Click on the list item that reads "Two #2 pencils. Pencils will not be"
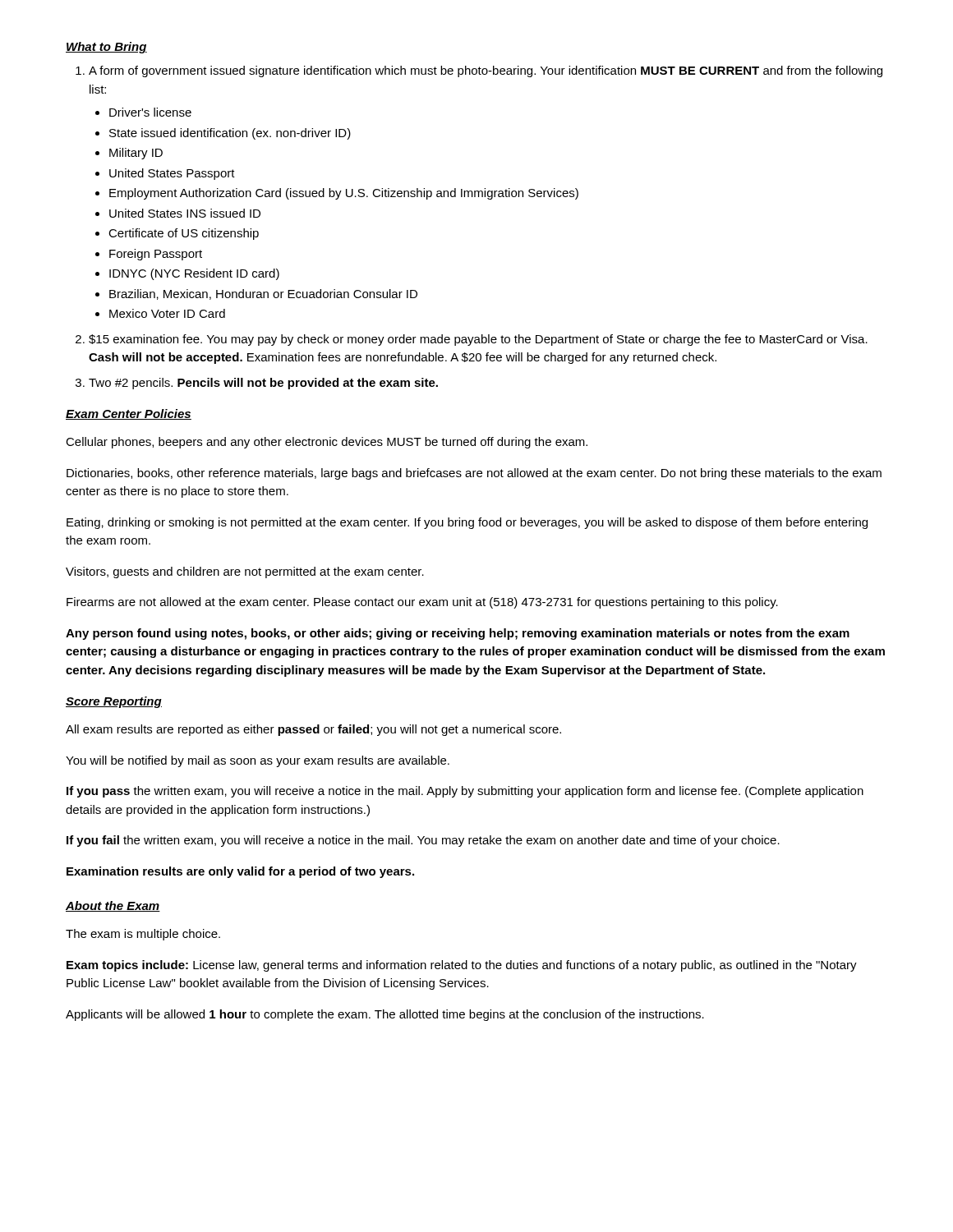The image size is (953, 1232). point(257,384)
